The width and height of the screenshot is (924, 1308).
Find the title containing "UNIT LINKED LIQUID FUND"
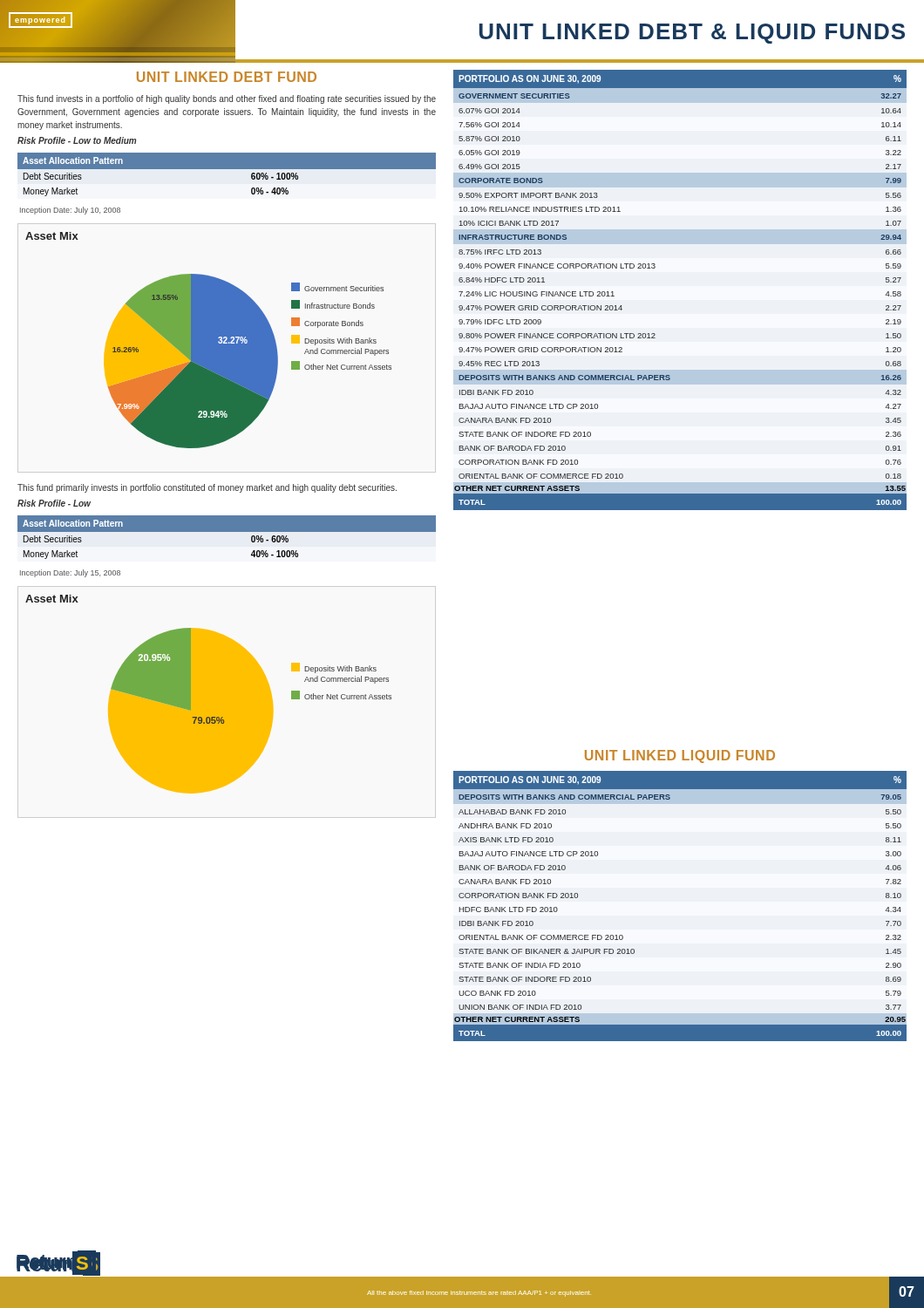pyautogui.click(x=680, y=756)
